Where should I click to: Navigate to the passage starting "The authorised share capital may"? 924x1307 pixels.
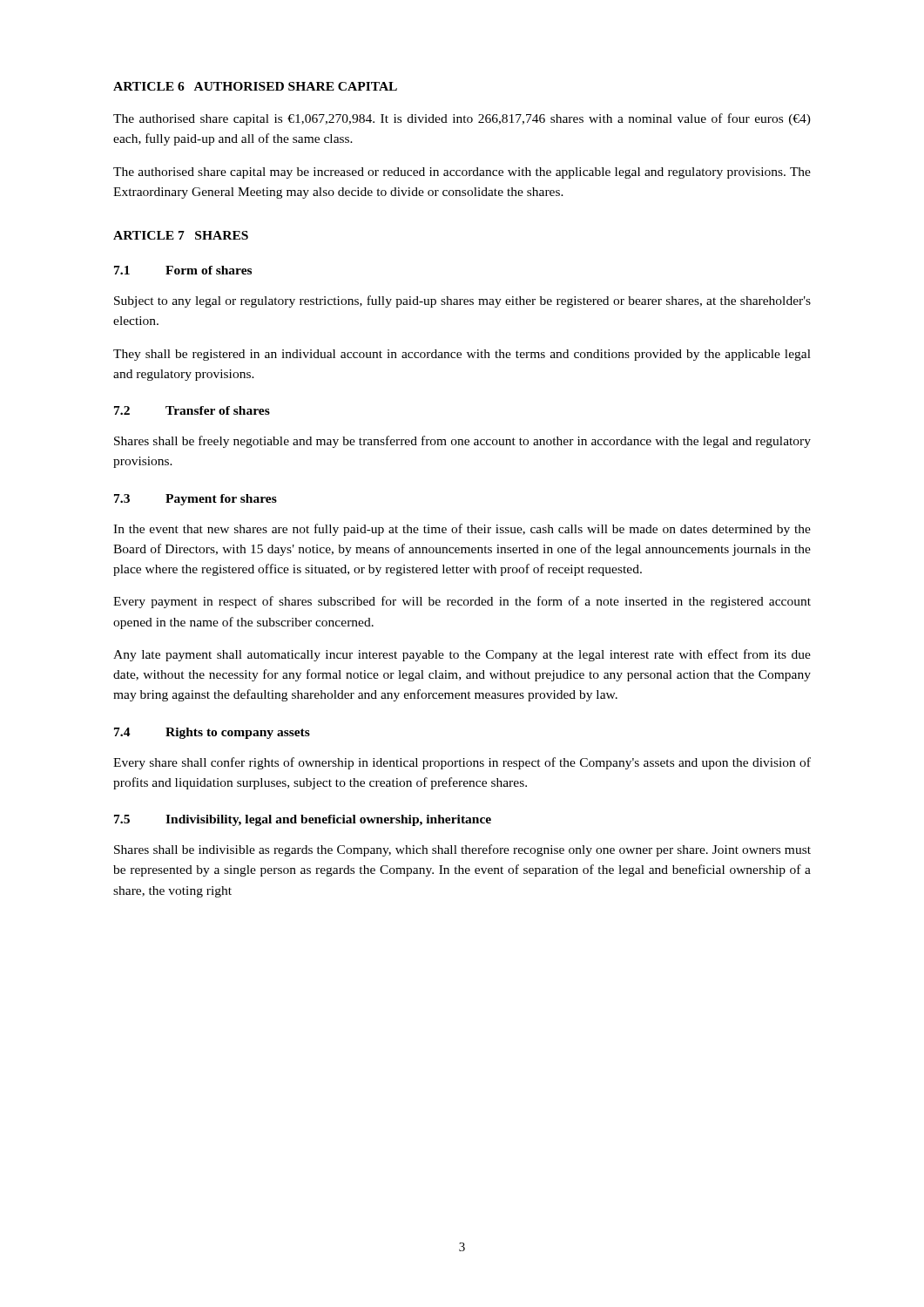click(462, 181)
